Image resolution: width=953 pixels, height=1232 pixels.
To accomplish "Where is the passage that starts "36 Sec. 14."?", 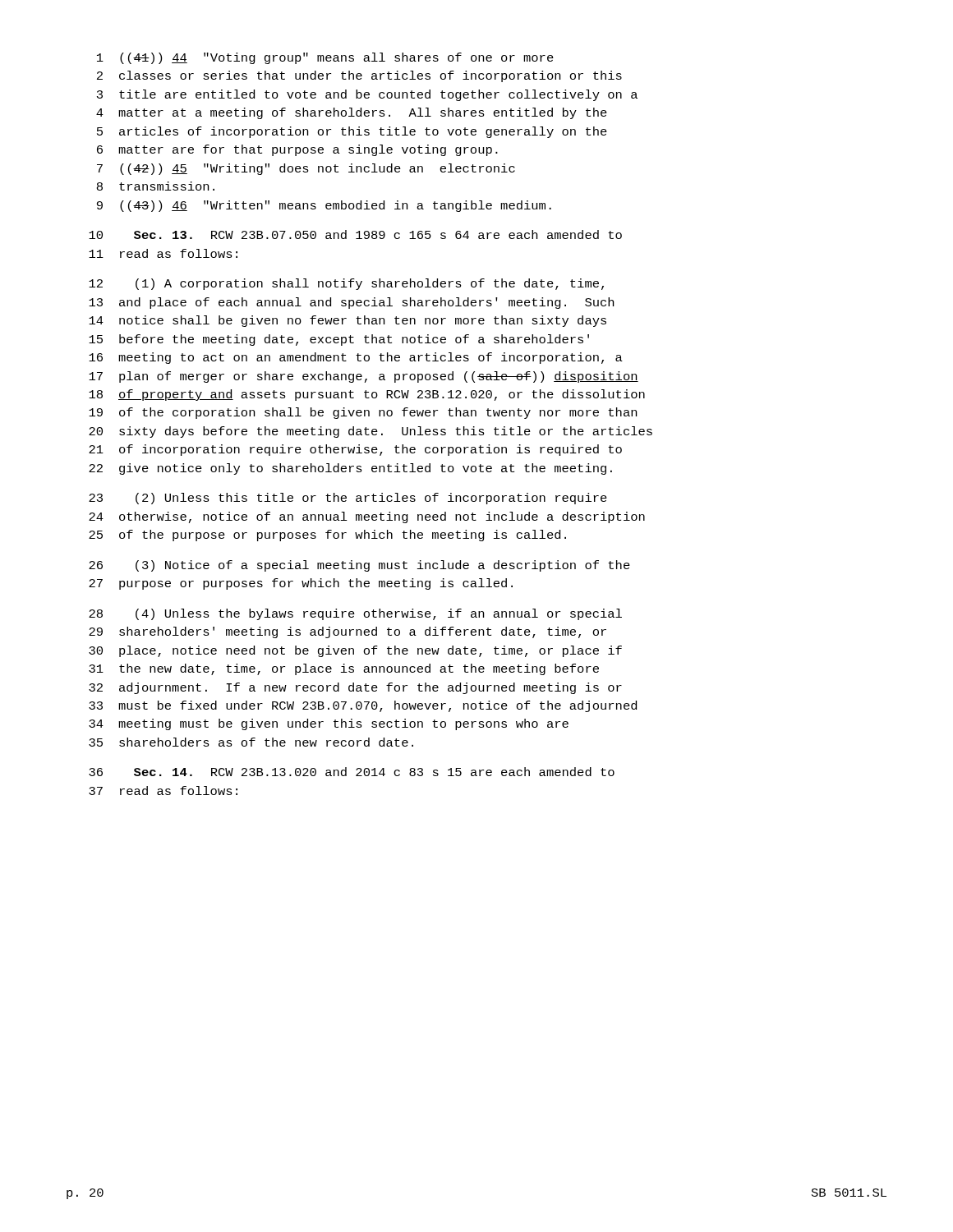I will pos(476,783).
